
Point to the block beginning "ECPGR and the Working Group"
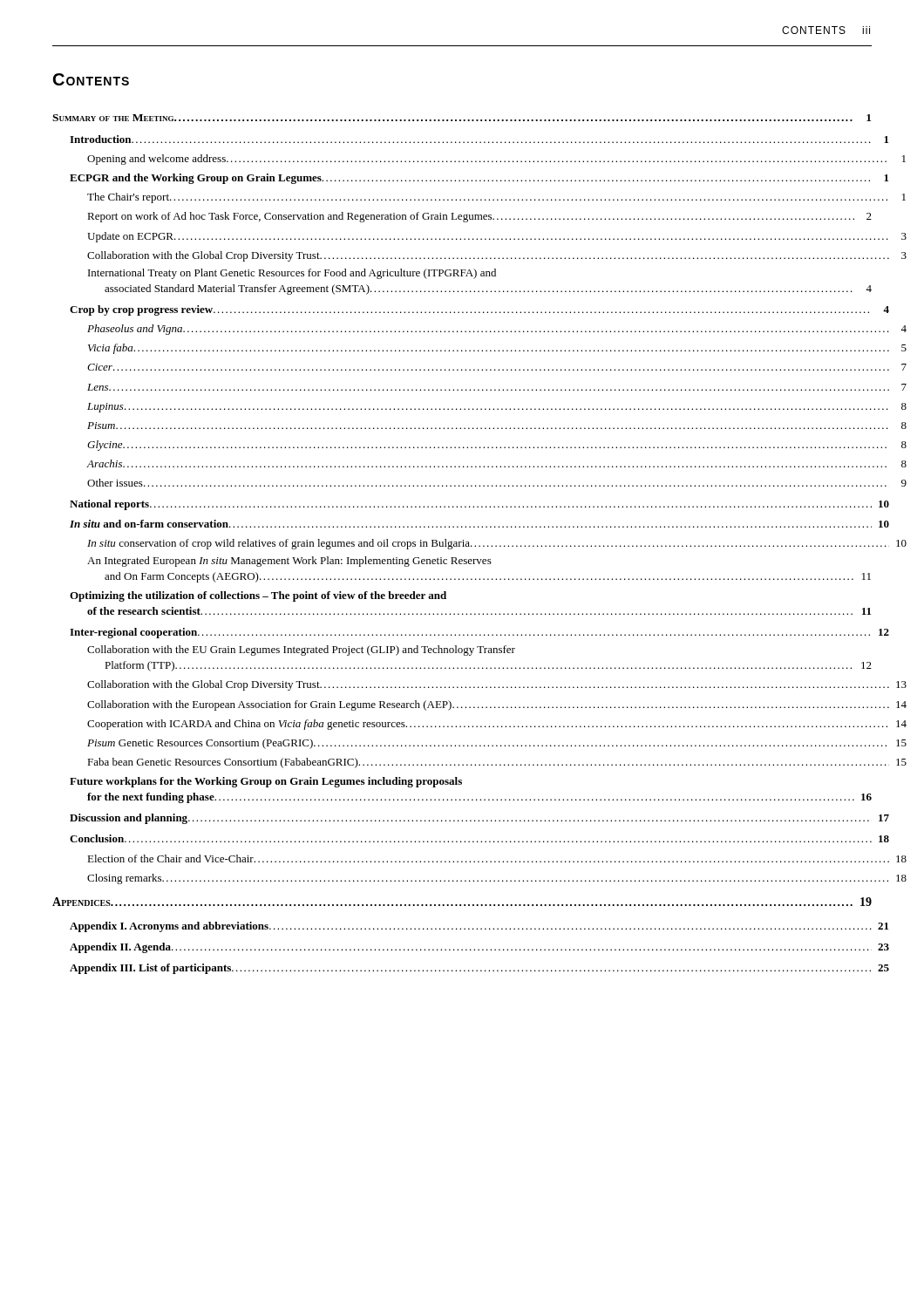[479, 178]
